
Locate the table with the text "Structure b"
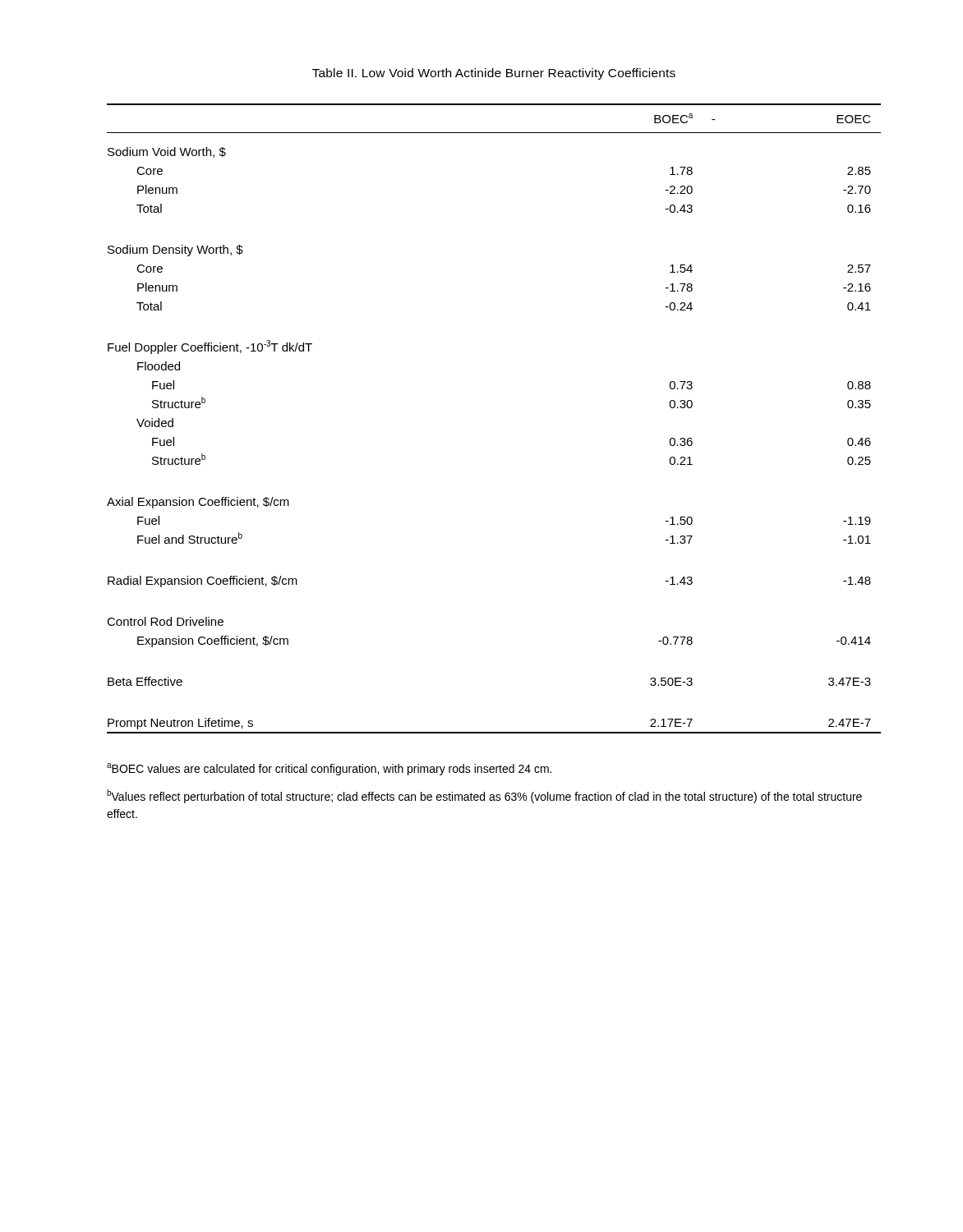(494, 421)
